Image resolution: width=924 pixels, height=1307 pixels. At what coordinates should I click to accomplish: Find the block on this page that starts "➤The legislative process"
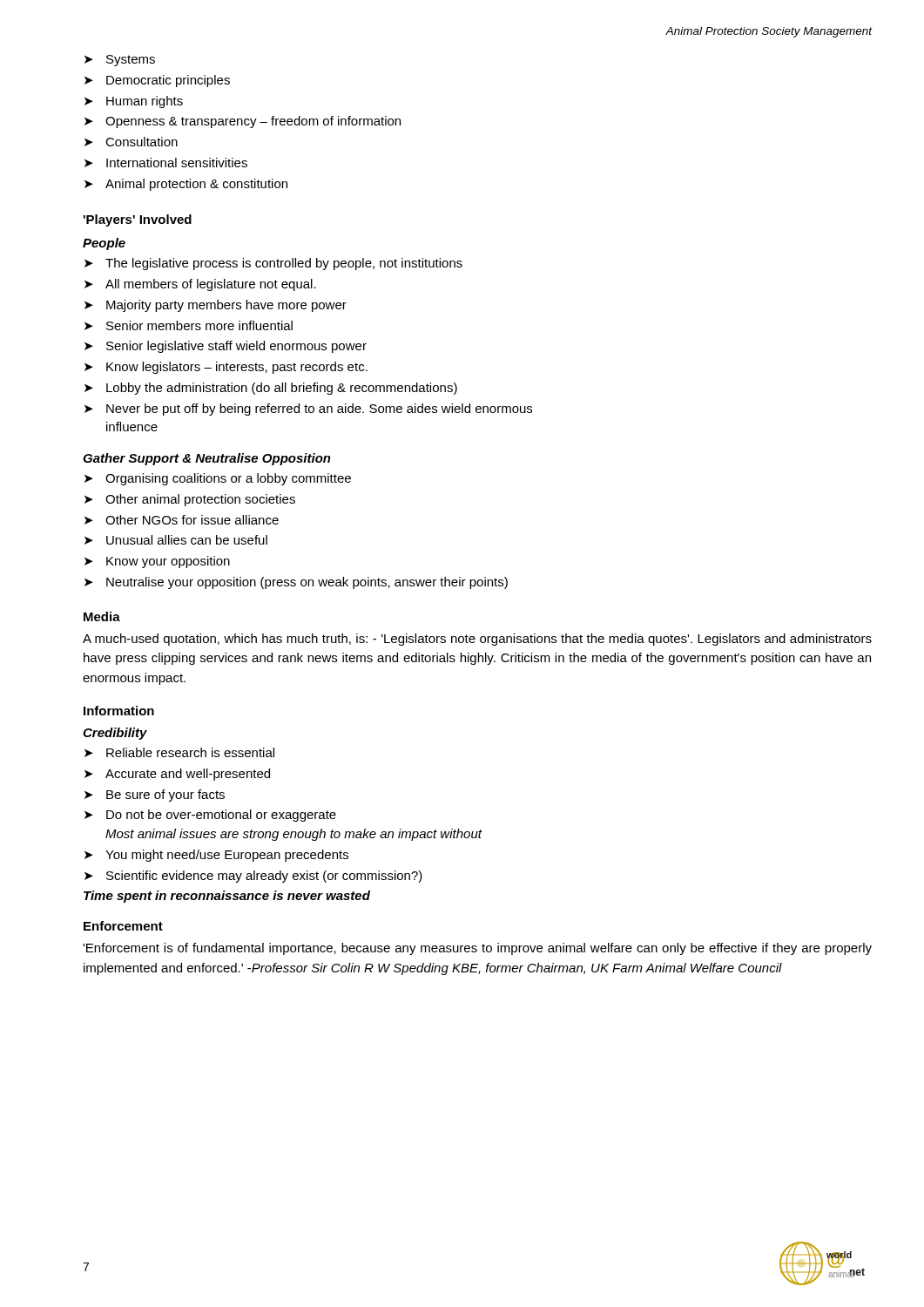273,264
